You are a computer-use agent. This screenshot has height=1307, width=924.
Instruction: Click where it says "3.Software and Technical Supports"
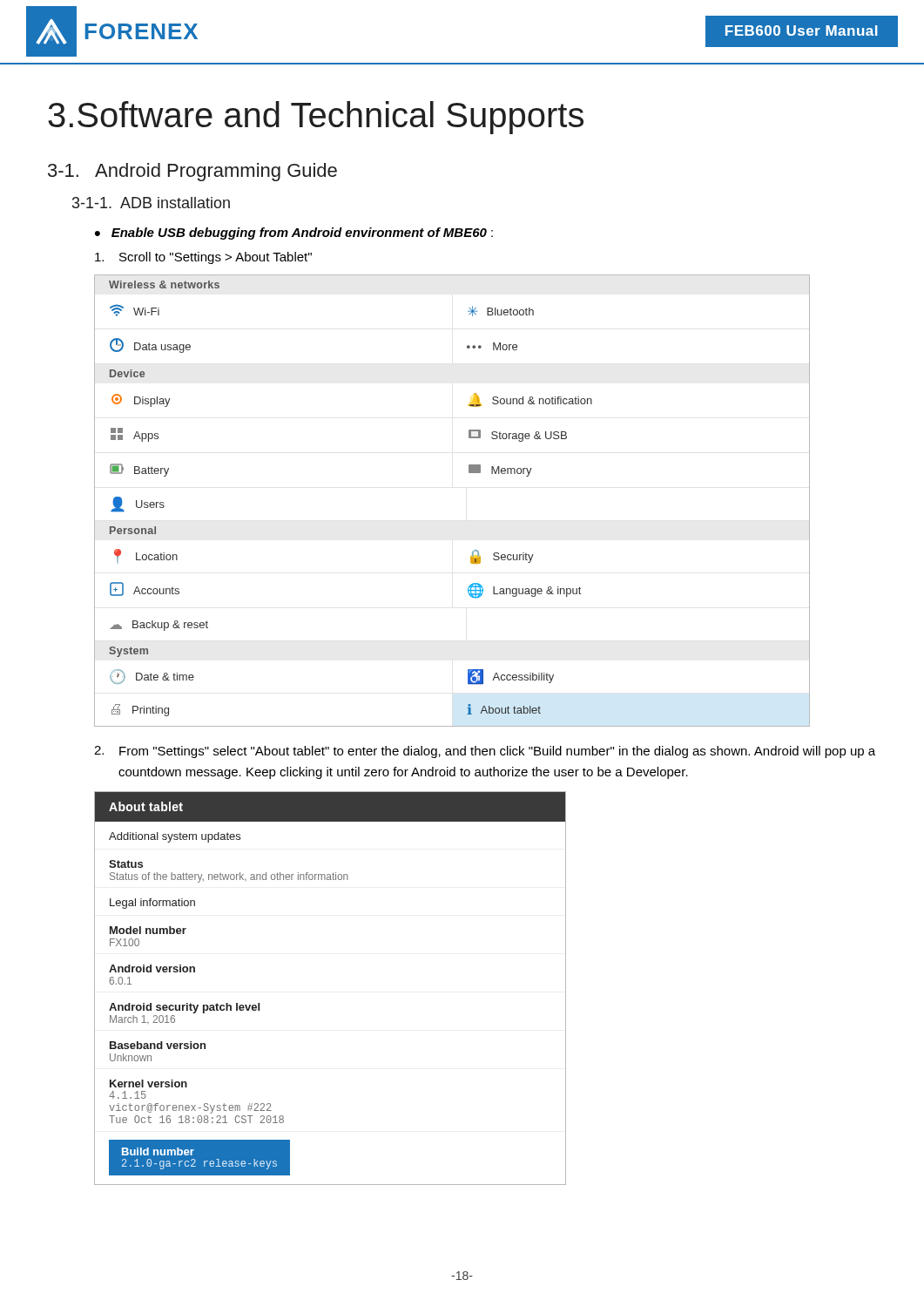pyautogui.click(x=316, y=115)
